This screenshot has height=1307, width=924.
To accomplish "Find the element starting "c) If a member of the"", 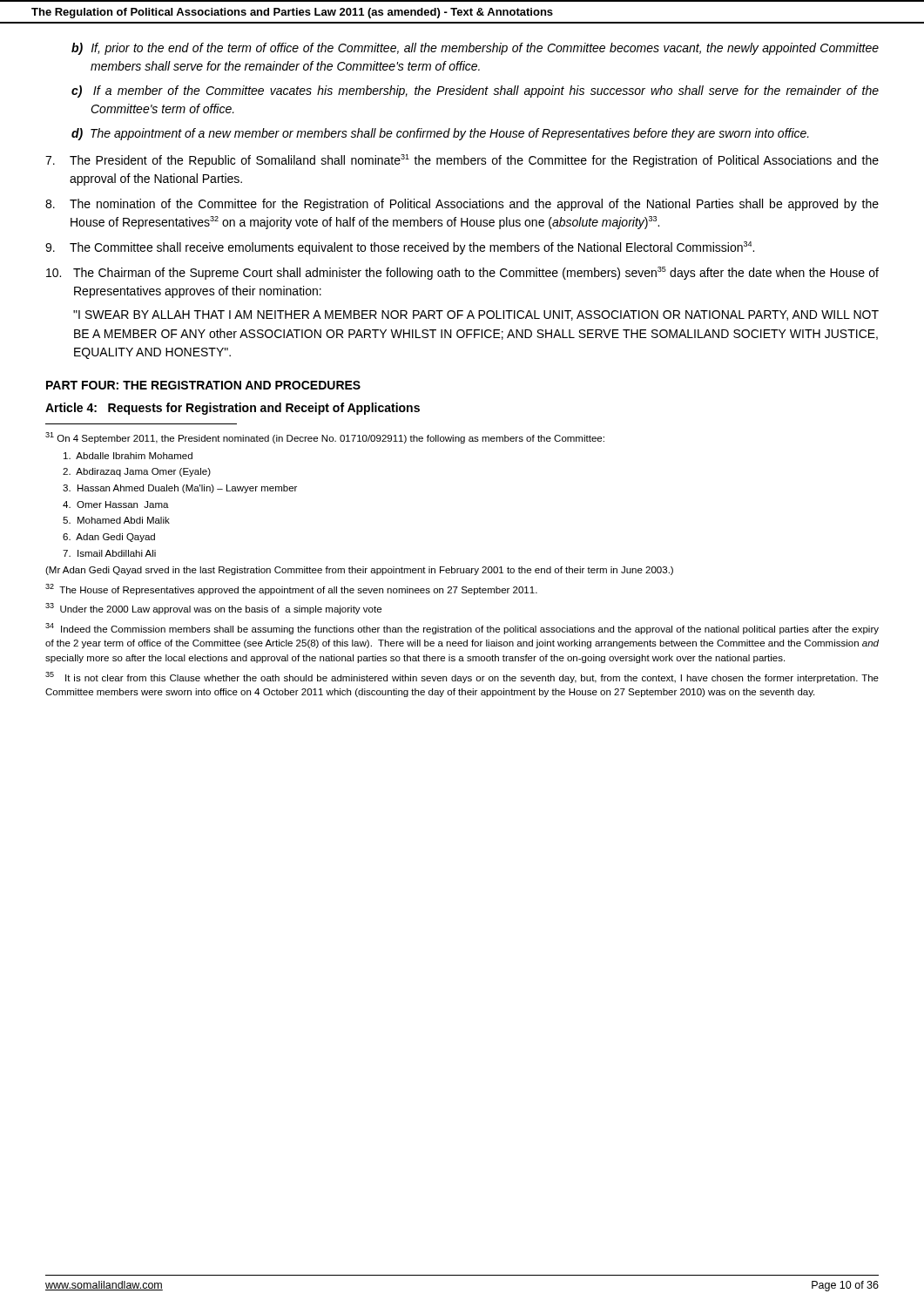I will (485, 100).
